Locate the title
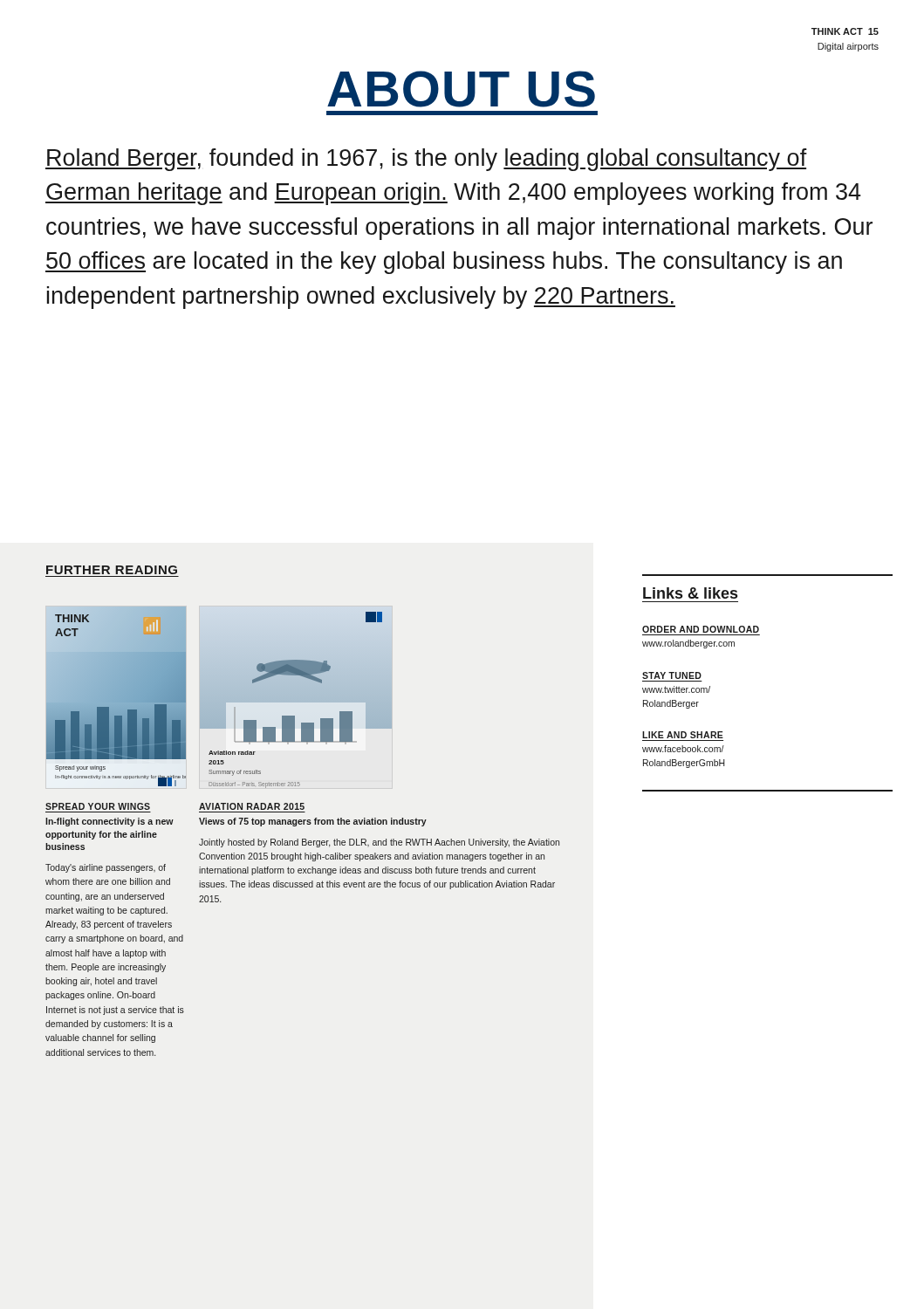Viewport: 924px width, 1309px height. tap(462, 89)
